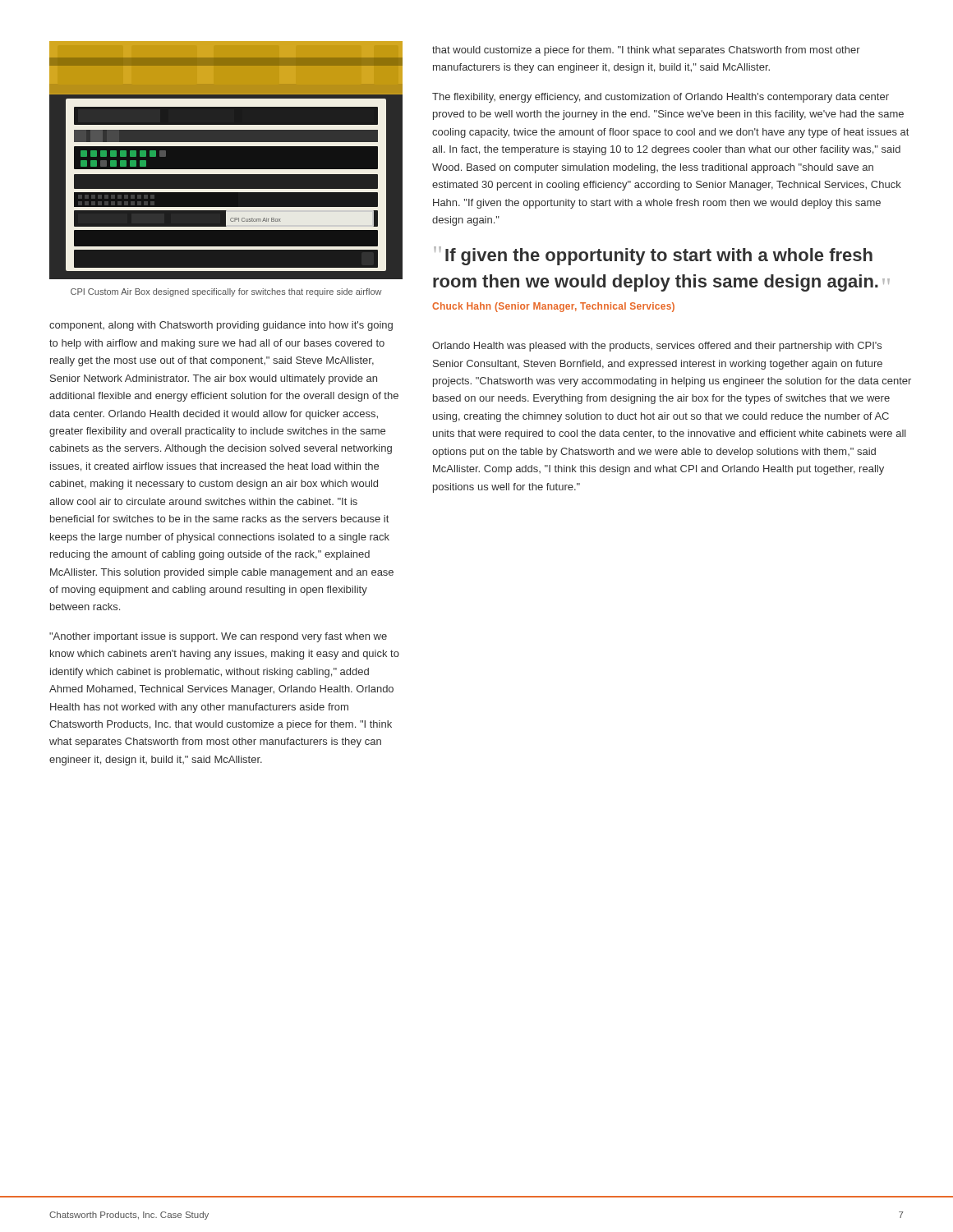Click the photo

pyautogui.click(x=226, y=160)
